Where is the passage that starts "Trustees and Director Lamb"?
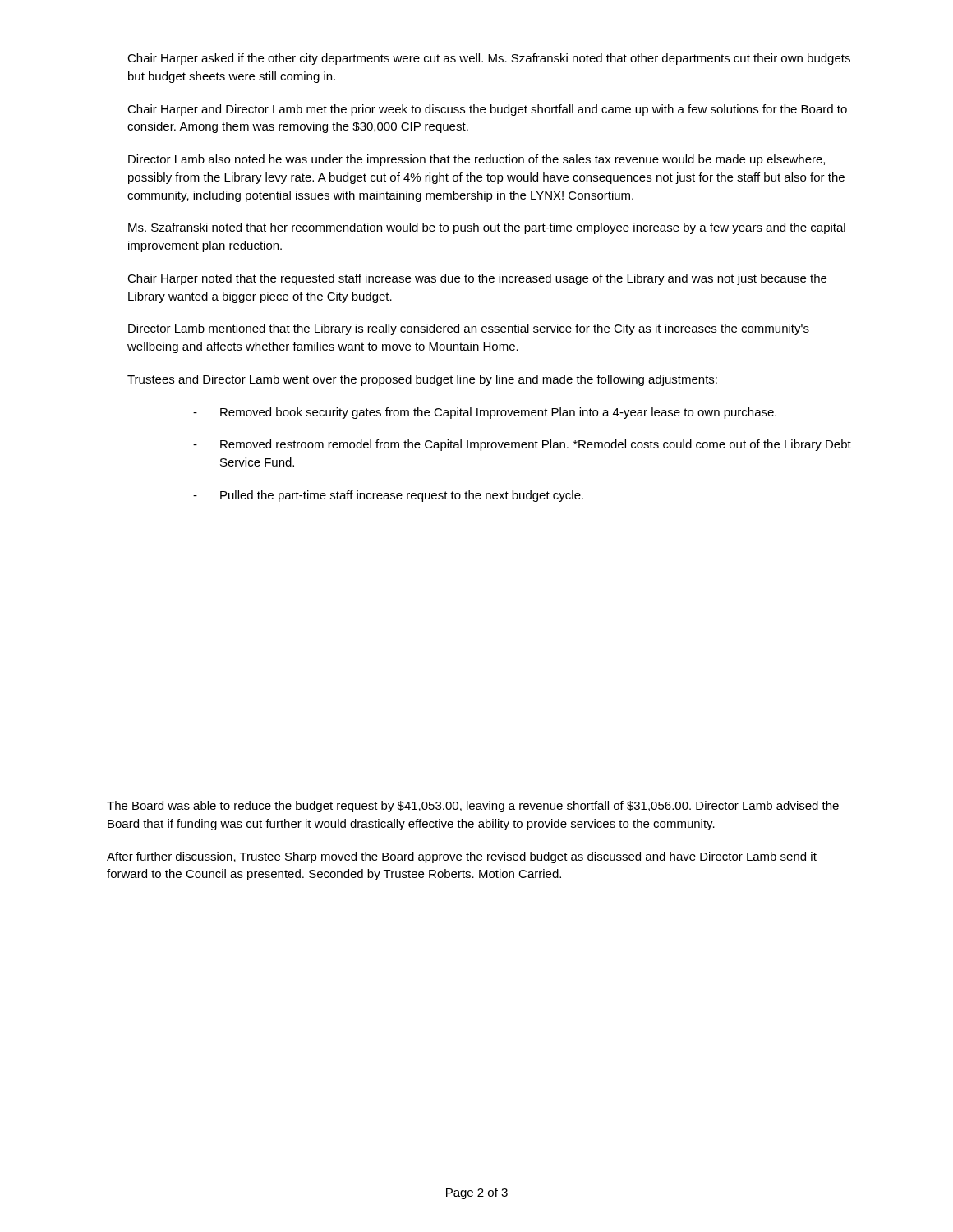The height and width of the screenshot is (1232, 953). 423,379
